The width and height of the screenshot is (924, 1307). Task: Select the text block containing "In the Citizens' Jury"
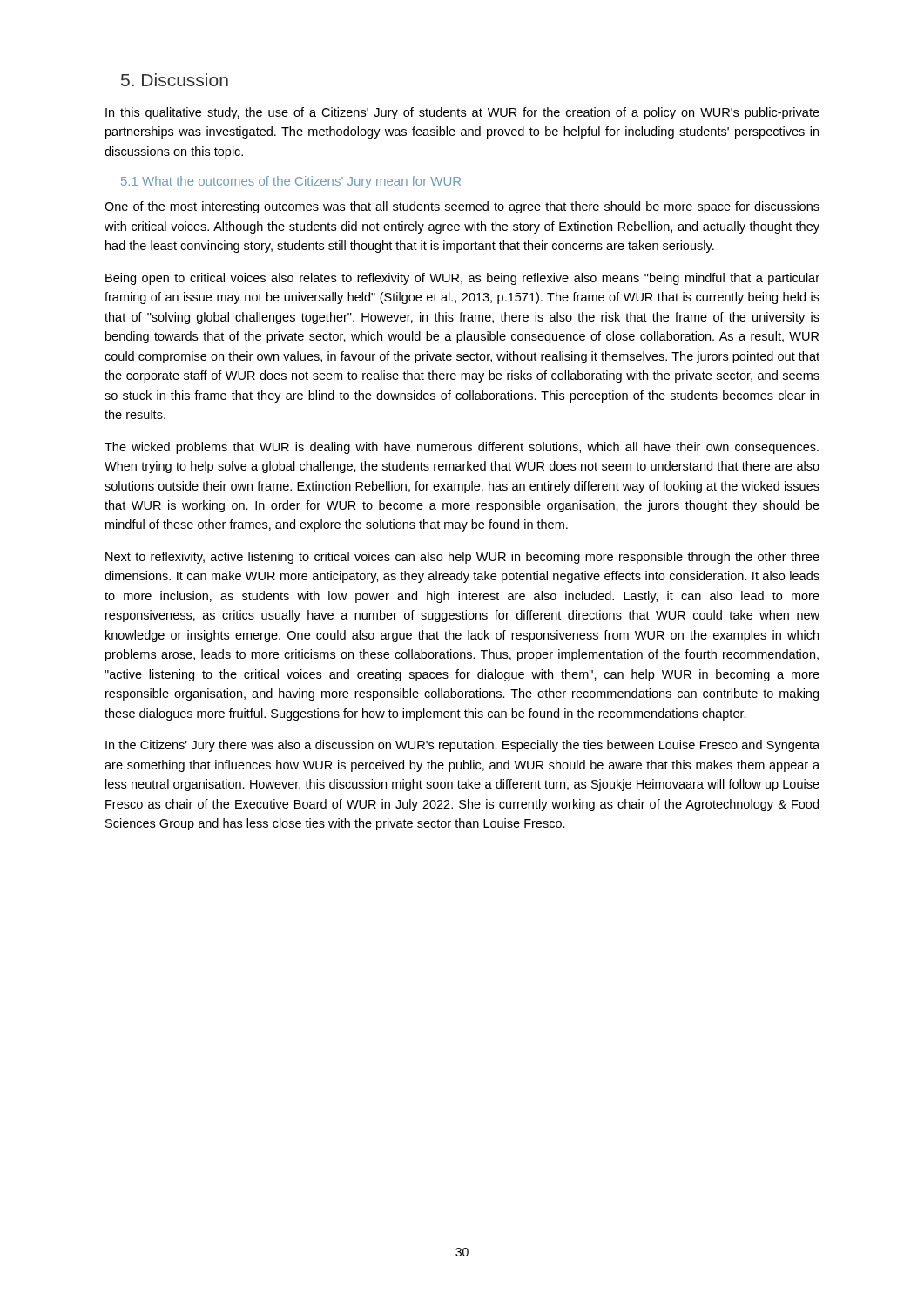pos(462,784)
